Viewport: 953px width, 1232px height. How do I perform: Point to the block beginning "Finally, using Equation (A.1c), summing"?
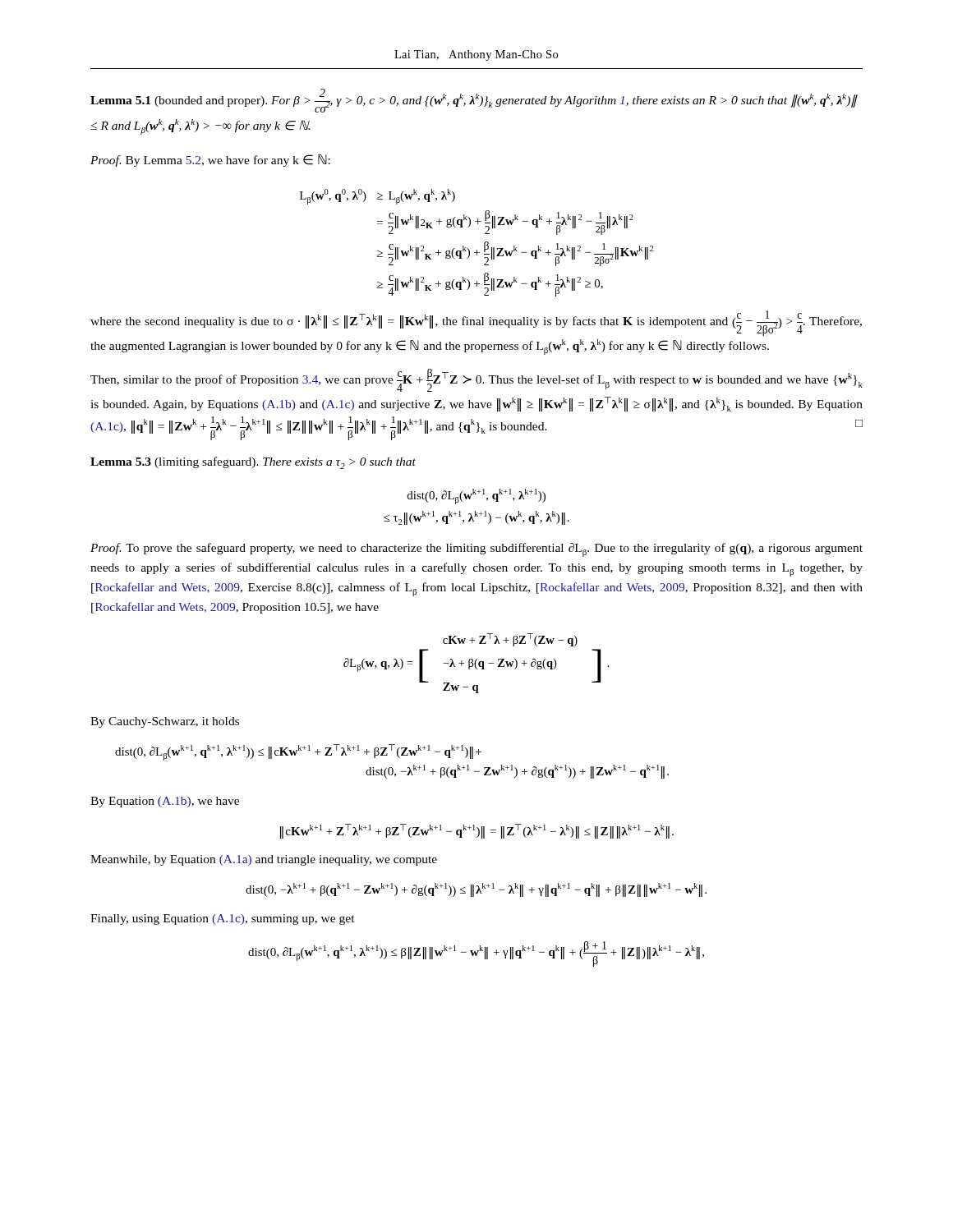222,918
